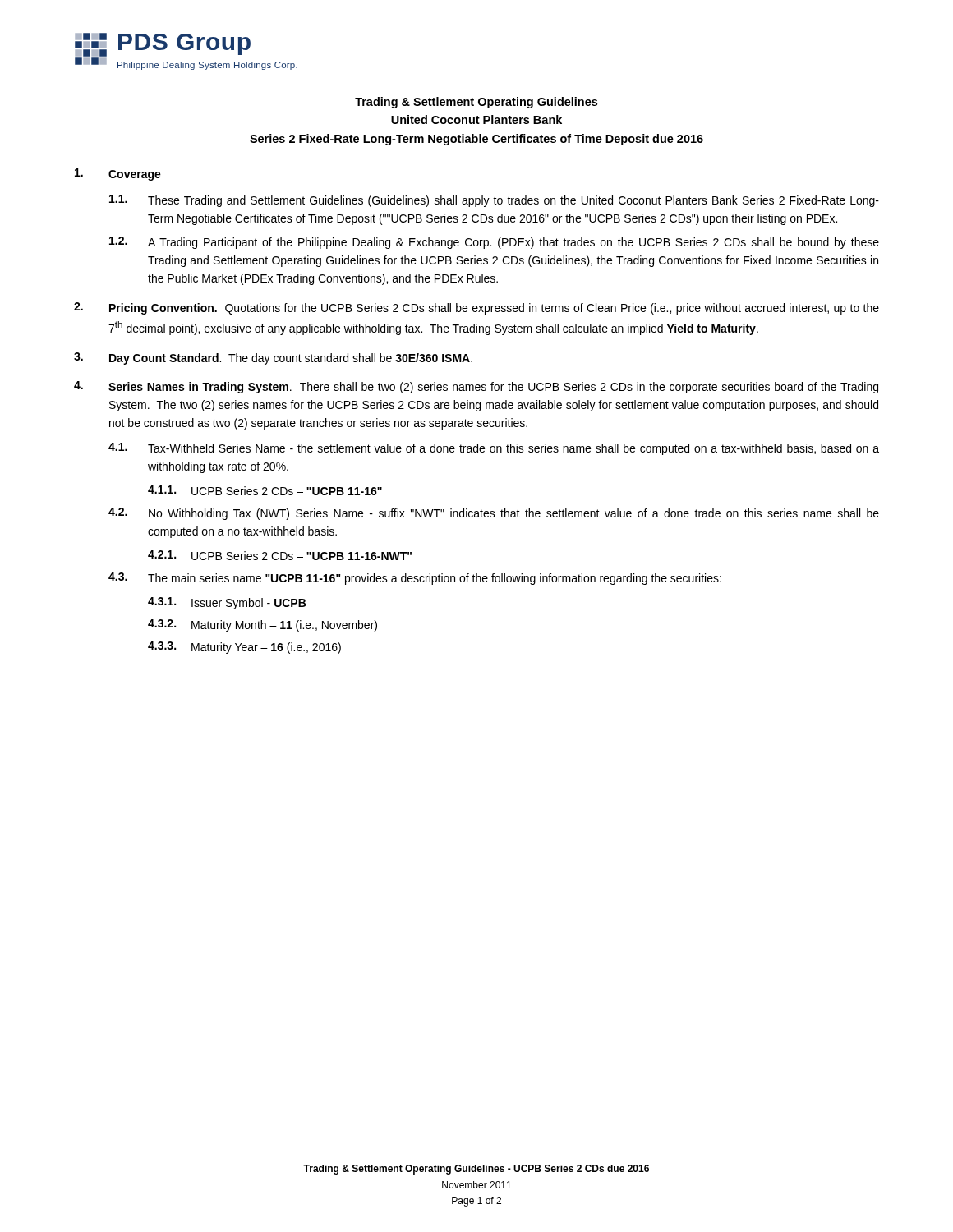Image resolution: width=953 pixels, height=1232 pixels.
Task: Where is the passage that starts "4.3.3. Maturity Year"?
Action: pos(244,648)
